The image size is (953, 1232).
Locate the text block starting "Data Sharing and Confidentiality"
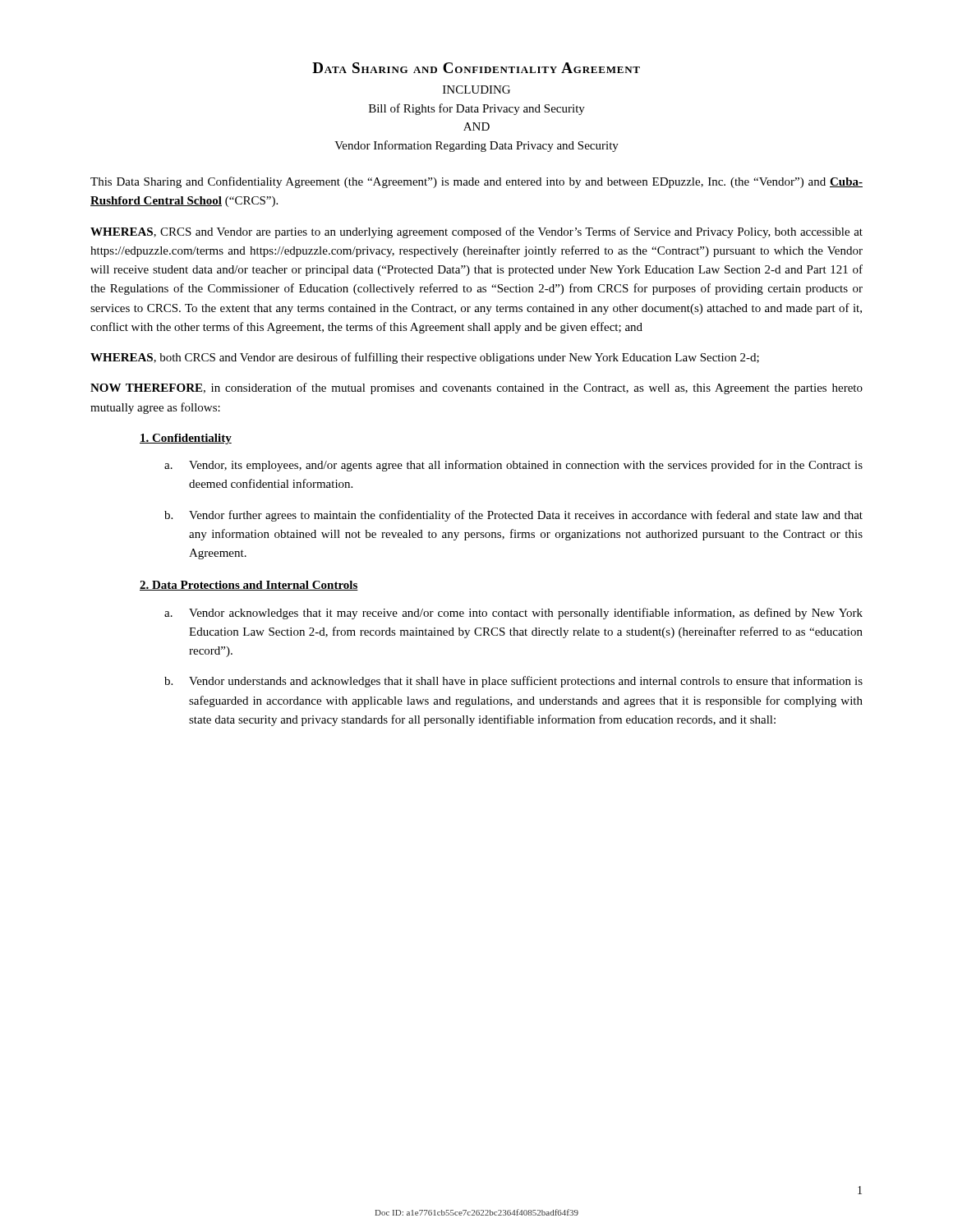tap(476, 107)
